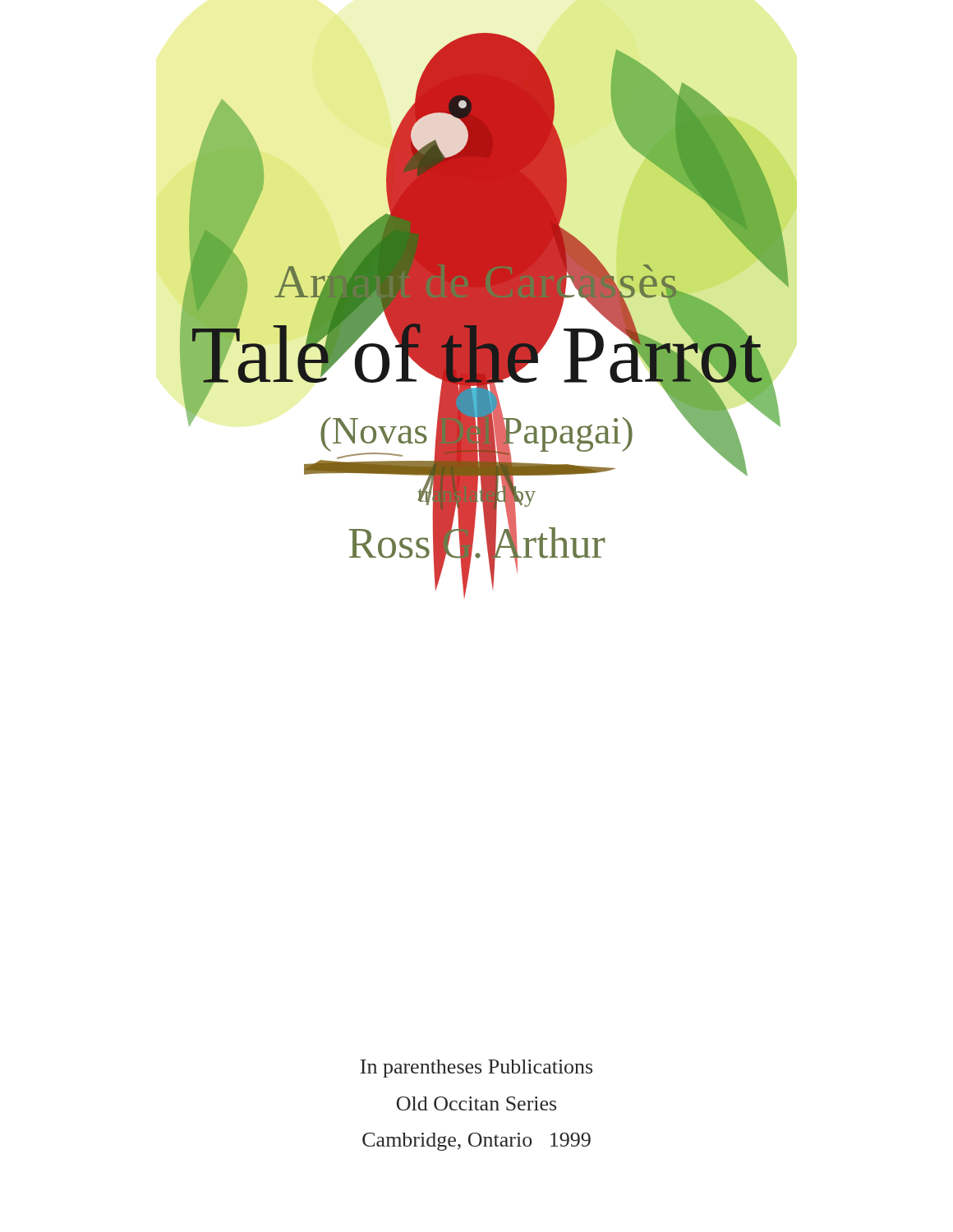Image resolution: width=953 pixels, height=1232 pixels.
Task: Find "translated by" on this page
Action: (476, 494)
